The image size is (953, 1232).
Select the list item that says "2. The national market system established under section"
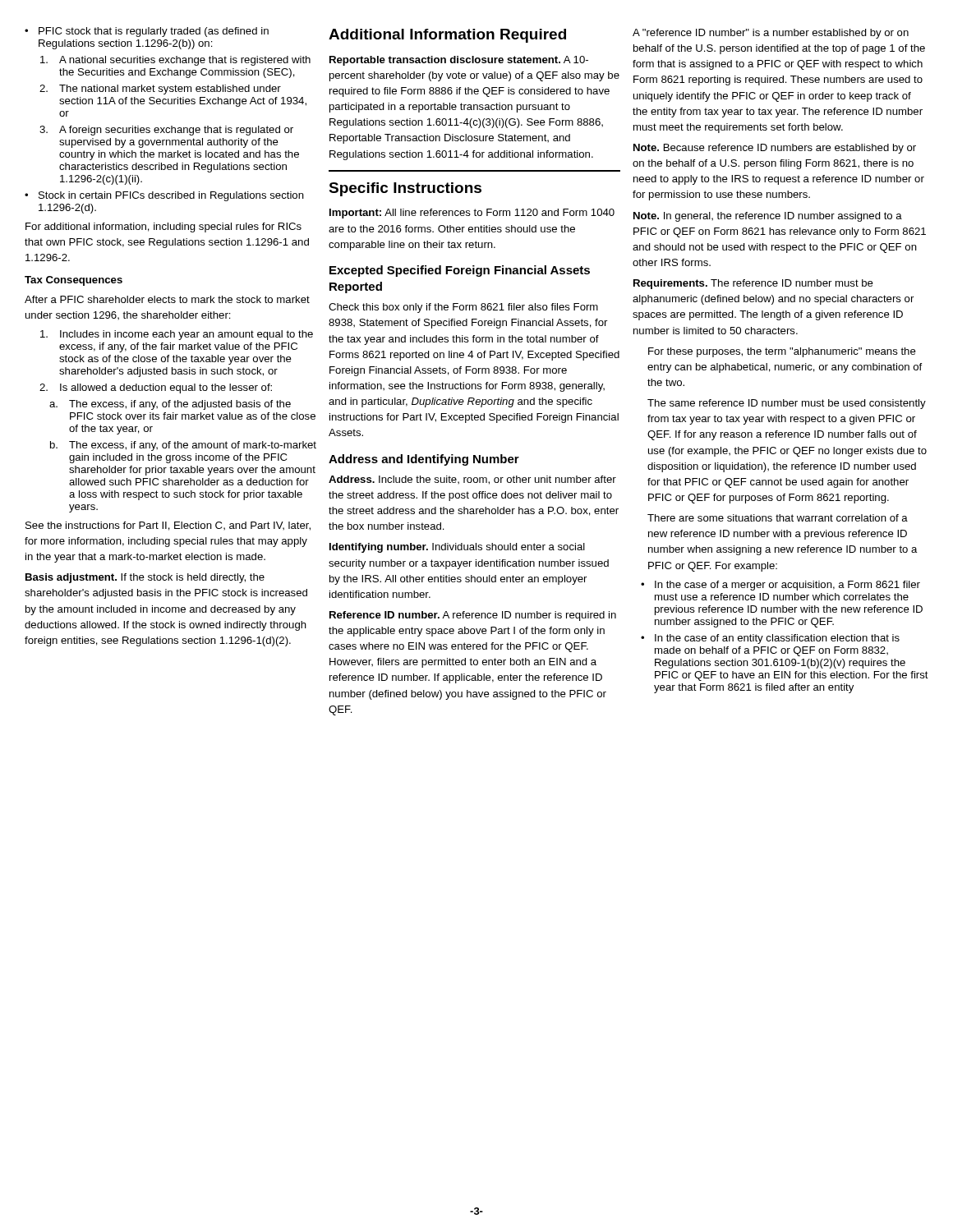point(178,101)
